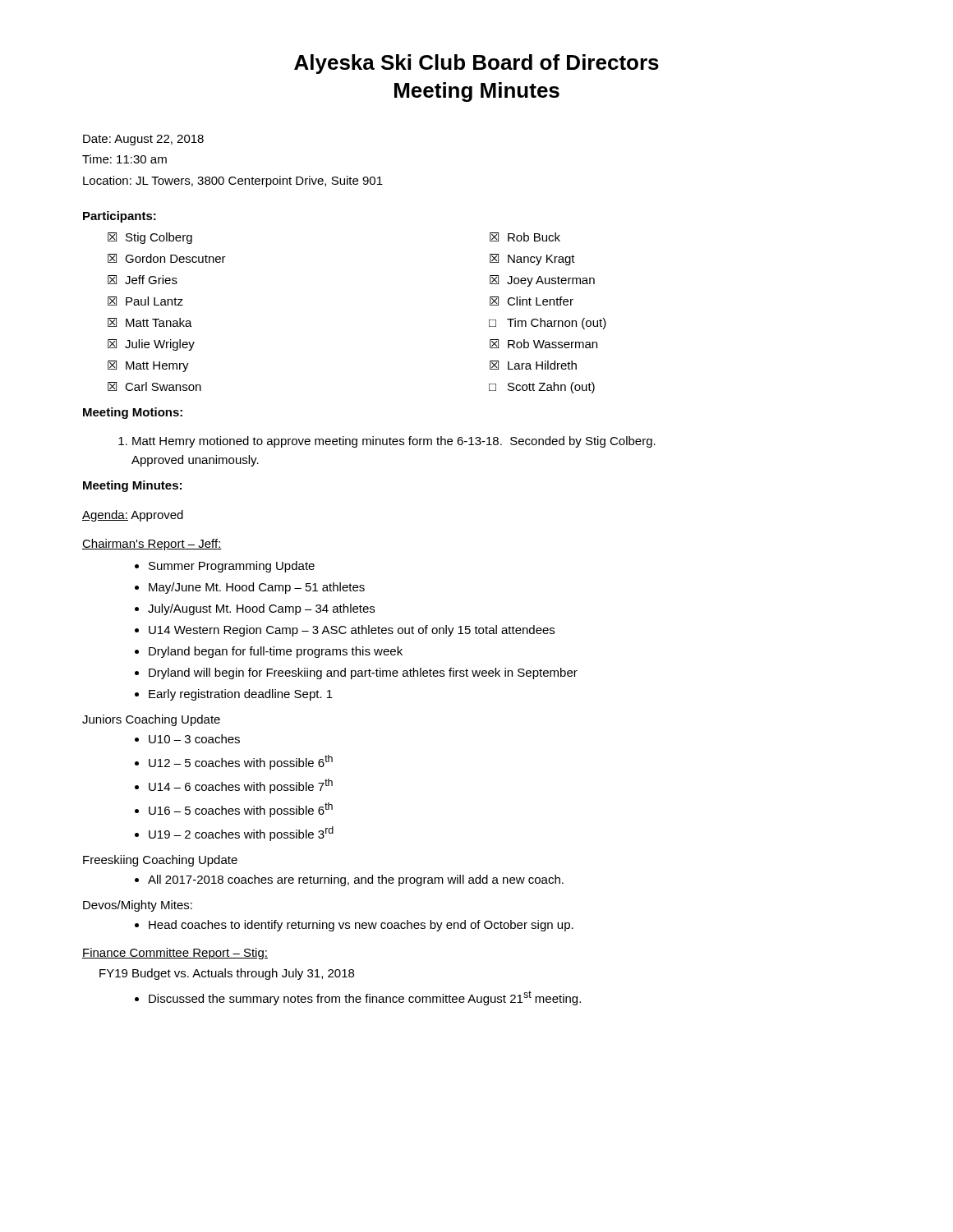The height and width of the screenshot is (1232, 953).
Task: Find the block on this page that starts "U12 – 5 coaches with possible"
Action: (241, 761)
